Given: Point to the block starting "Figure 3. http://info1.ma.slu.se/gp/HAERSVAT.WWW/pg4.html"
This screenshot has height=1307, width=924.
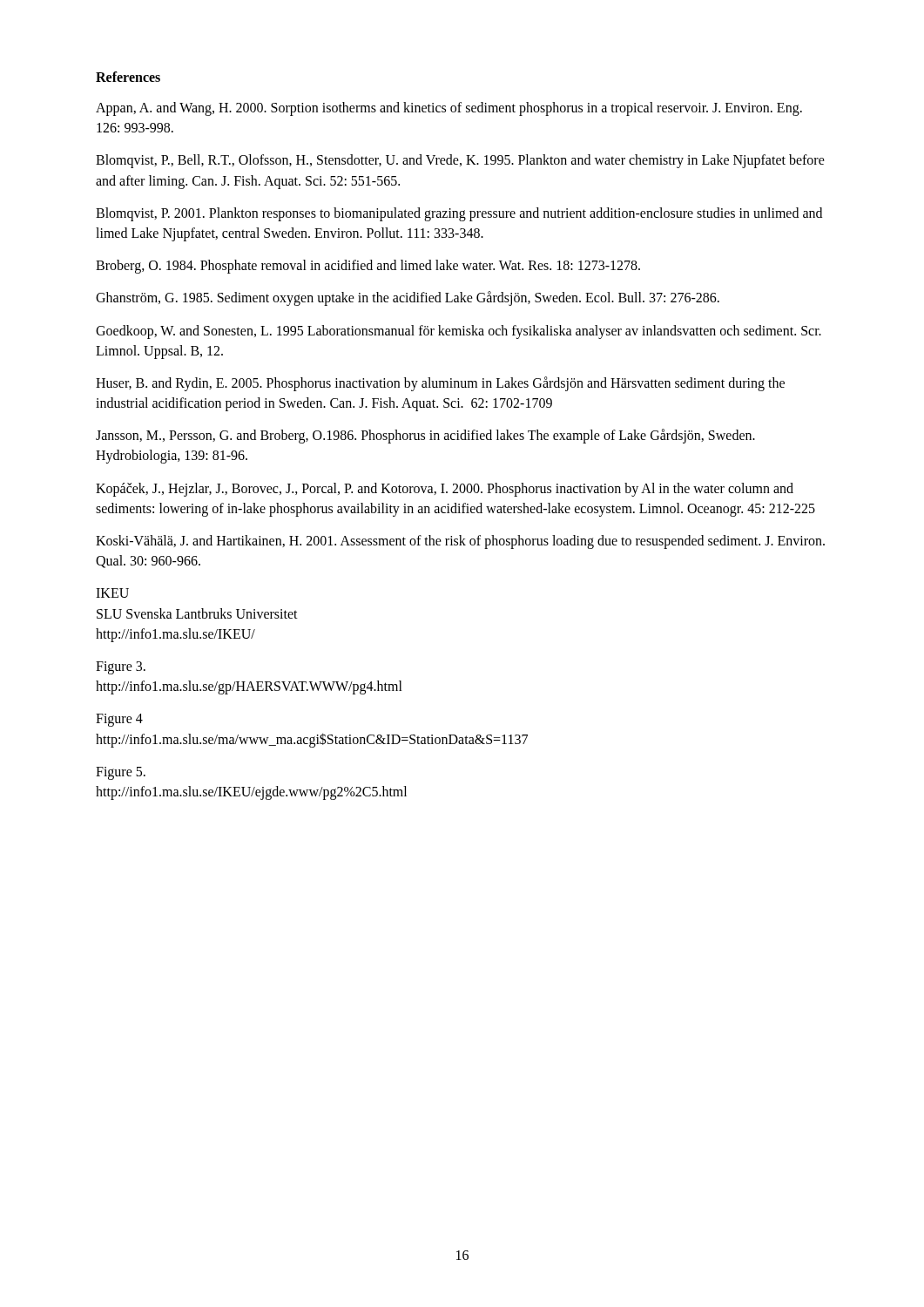Looking at the screenshot, I should [x=249, y=676].
